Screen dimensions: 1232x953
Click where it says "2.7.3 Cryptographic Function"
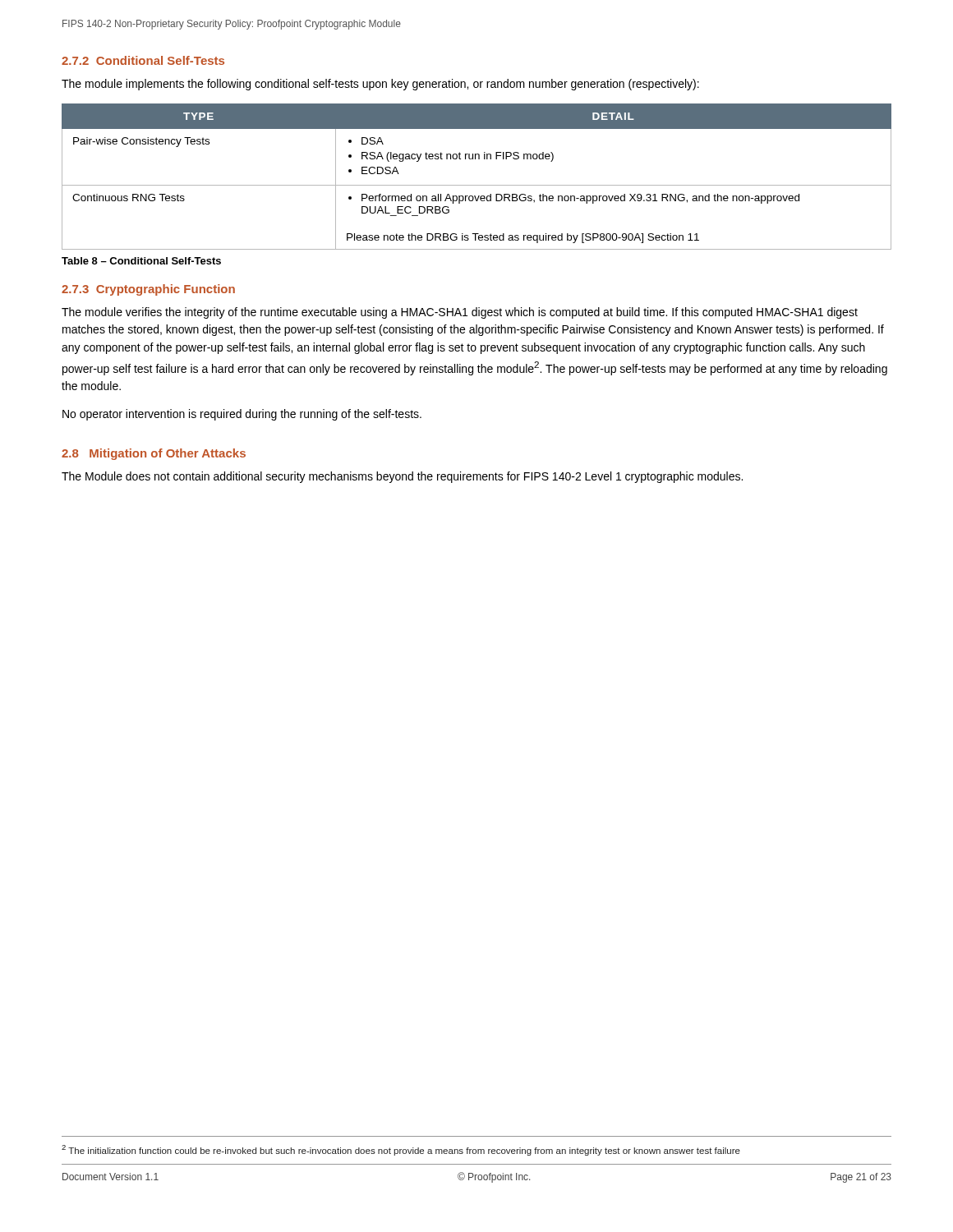[x=149, y=288]
